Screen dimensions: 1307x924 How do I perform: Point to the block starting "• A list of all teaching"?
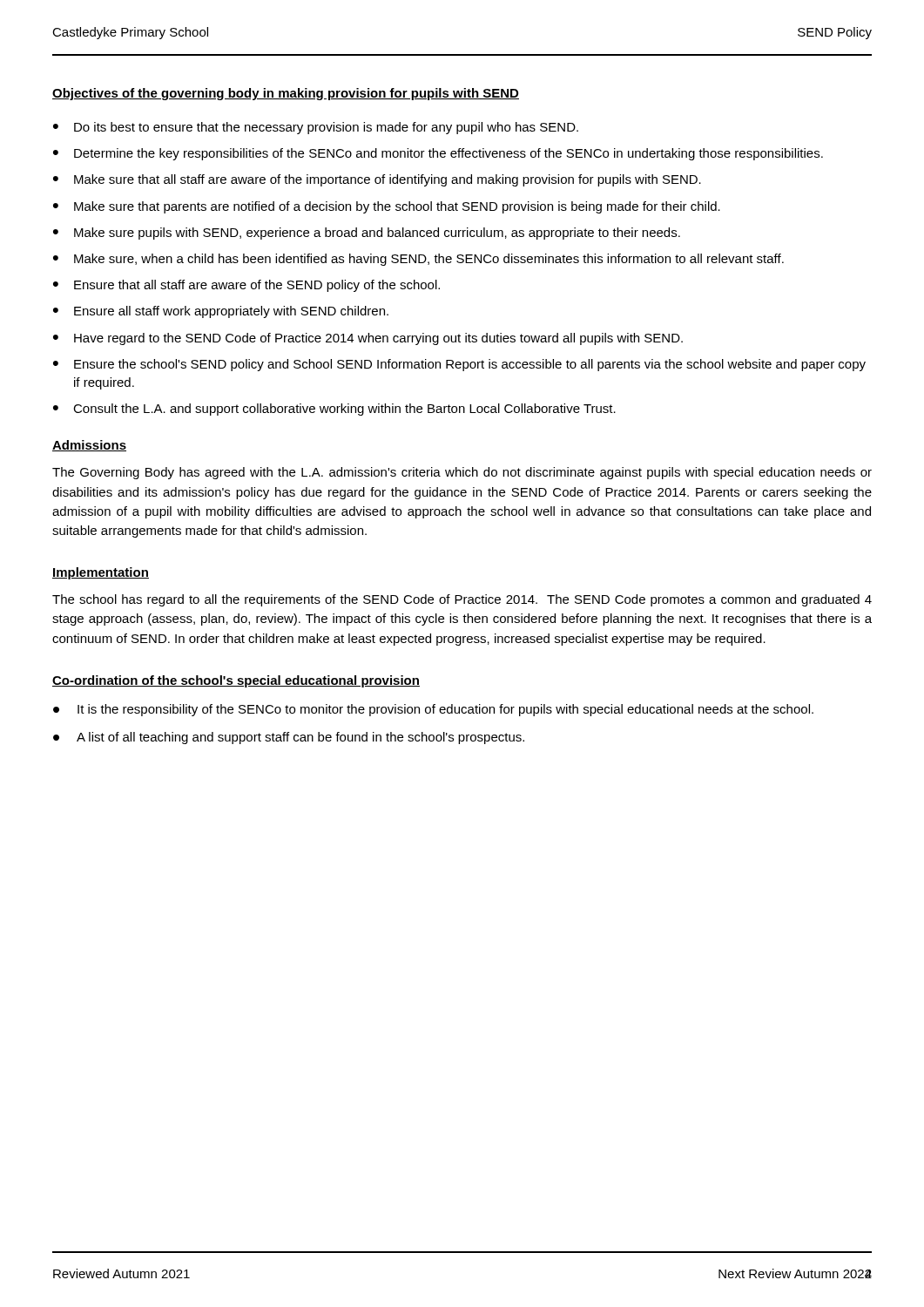tap(462, 738)
